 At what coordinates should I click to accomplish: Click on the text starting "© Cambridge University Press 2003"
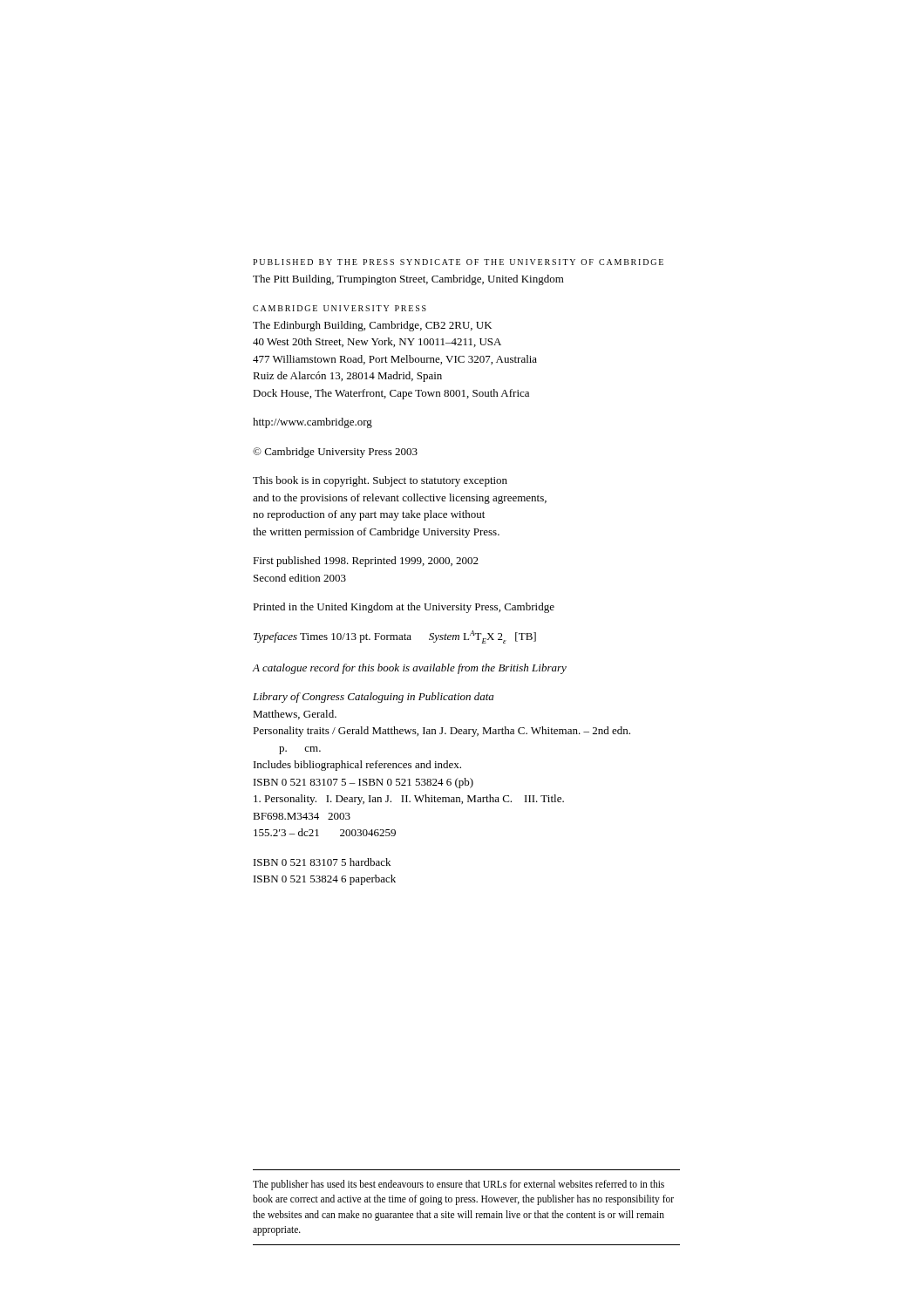[335, 453]
